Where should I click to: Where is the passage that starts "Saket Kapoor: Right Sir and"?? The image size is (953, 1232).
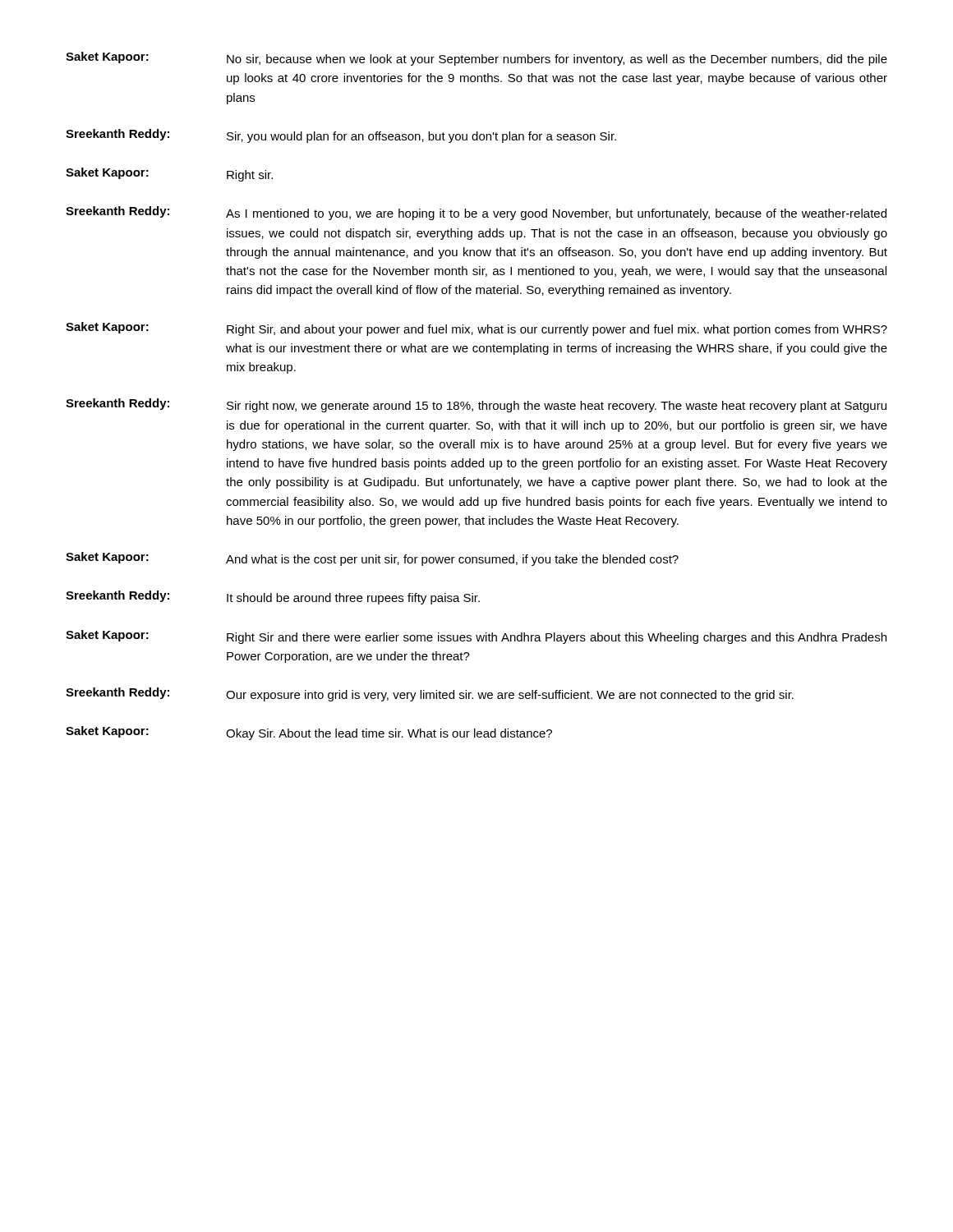pos(476,646)
